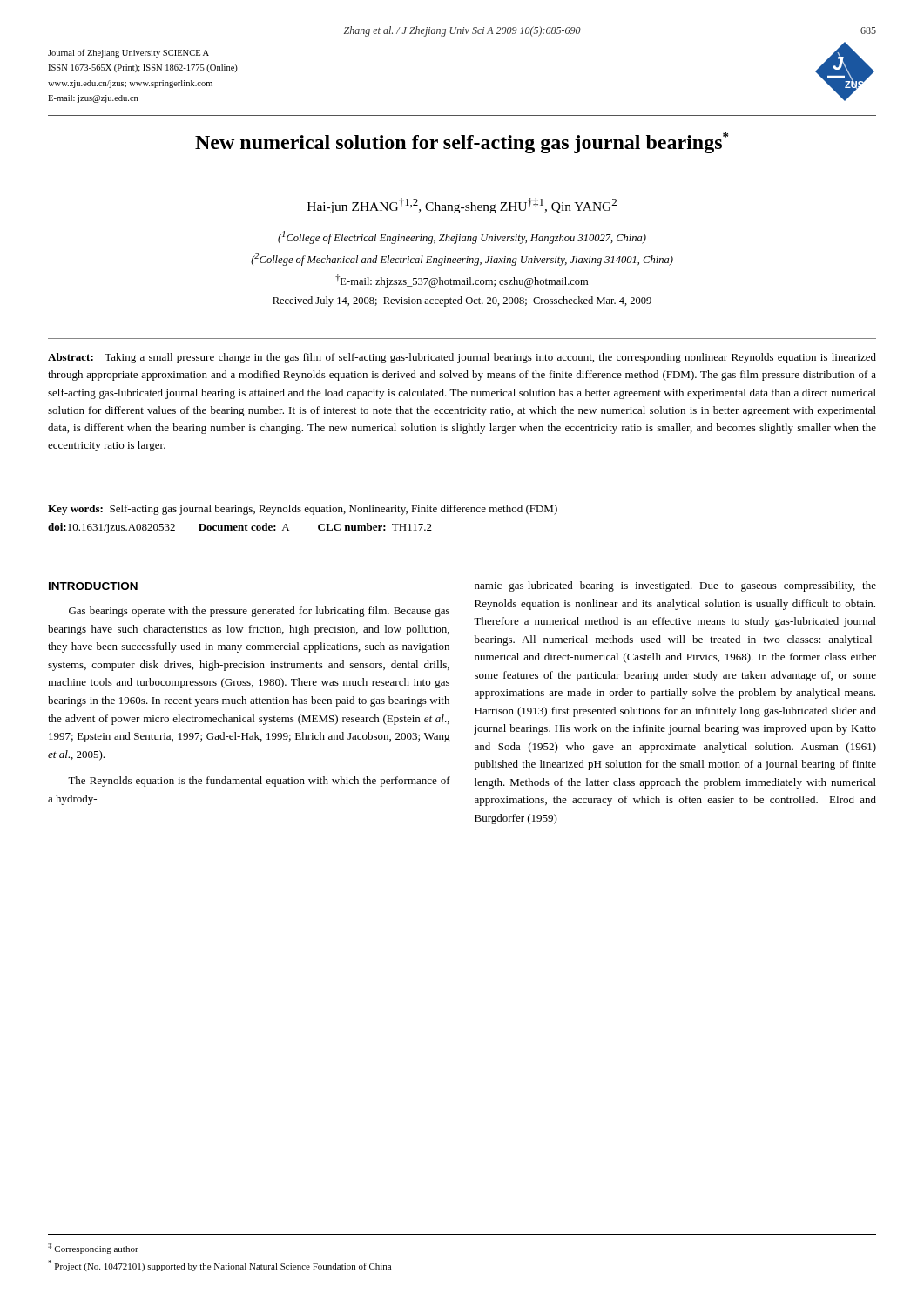Click on the text starting "(1College of Electrical Engineering, Zhejiang University, Hangzhou"

(x=462, y=268)
